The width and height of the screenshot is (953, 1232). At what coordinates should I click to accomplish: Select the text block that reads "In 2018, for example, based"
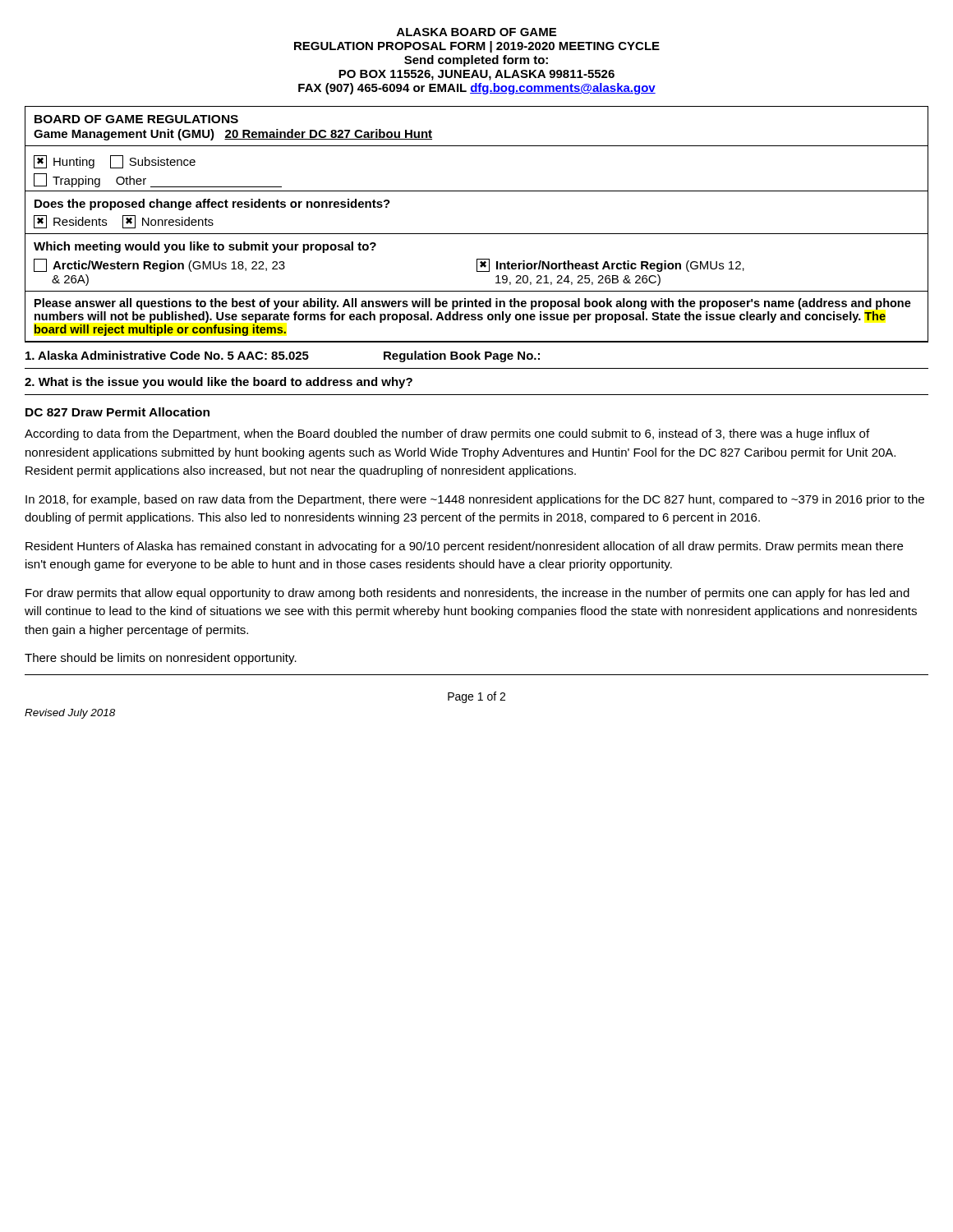tap(475, 508)
